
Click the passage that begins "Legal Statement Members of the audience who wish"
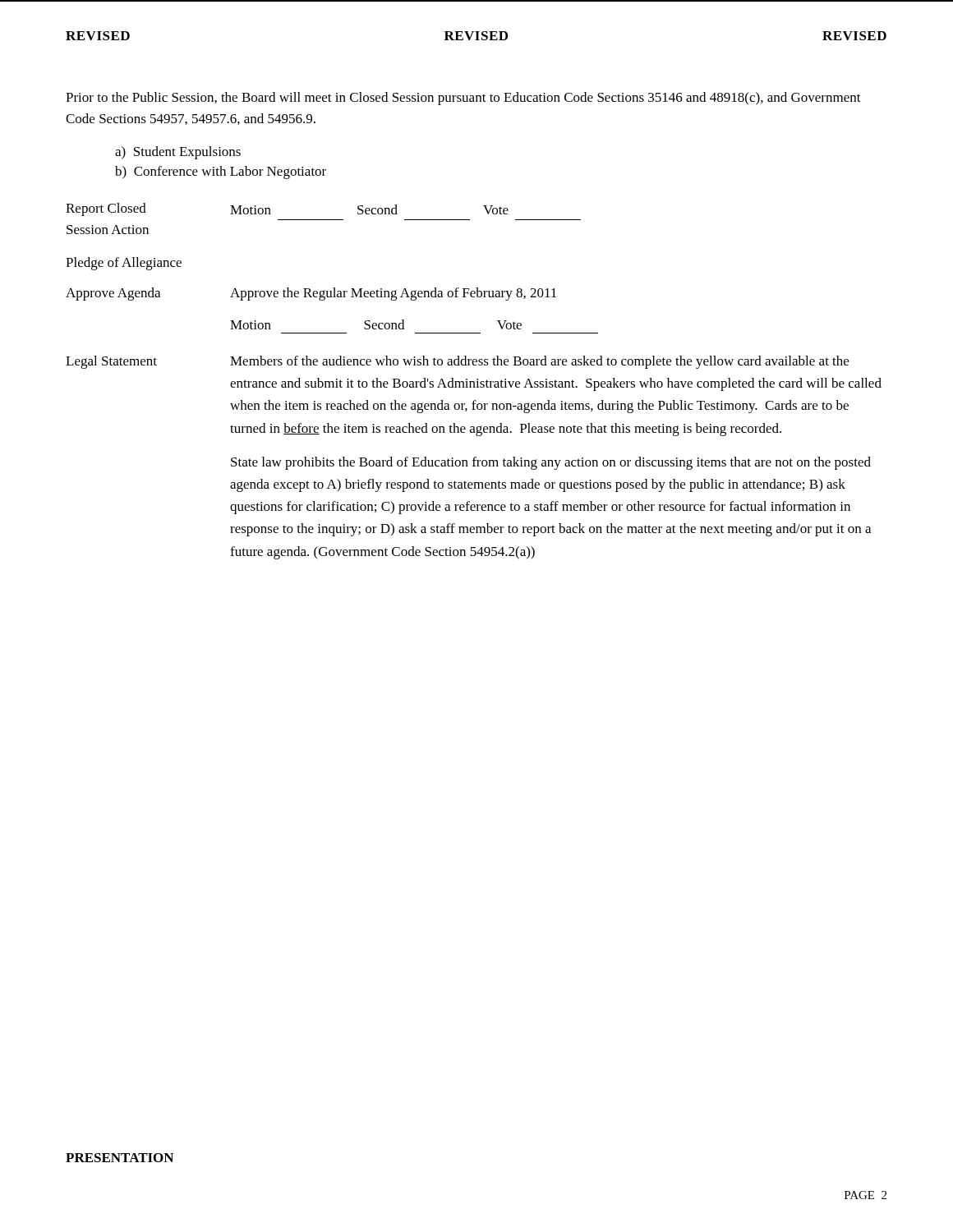476,462
